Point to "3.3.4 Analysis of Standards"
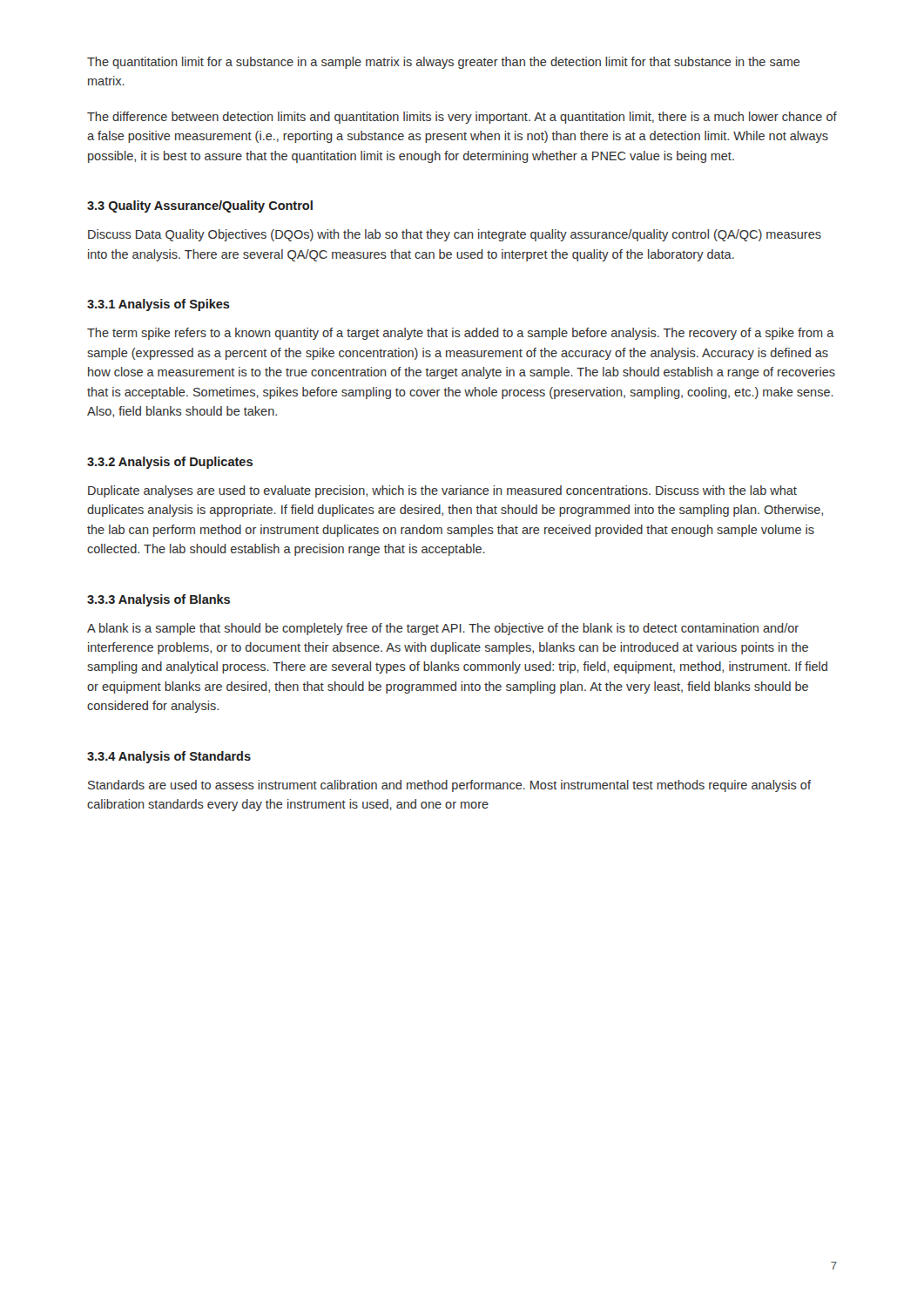 click(x=169, y=756)
